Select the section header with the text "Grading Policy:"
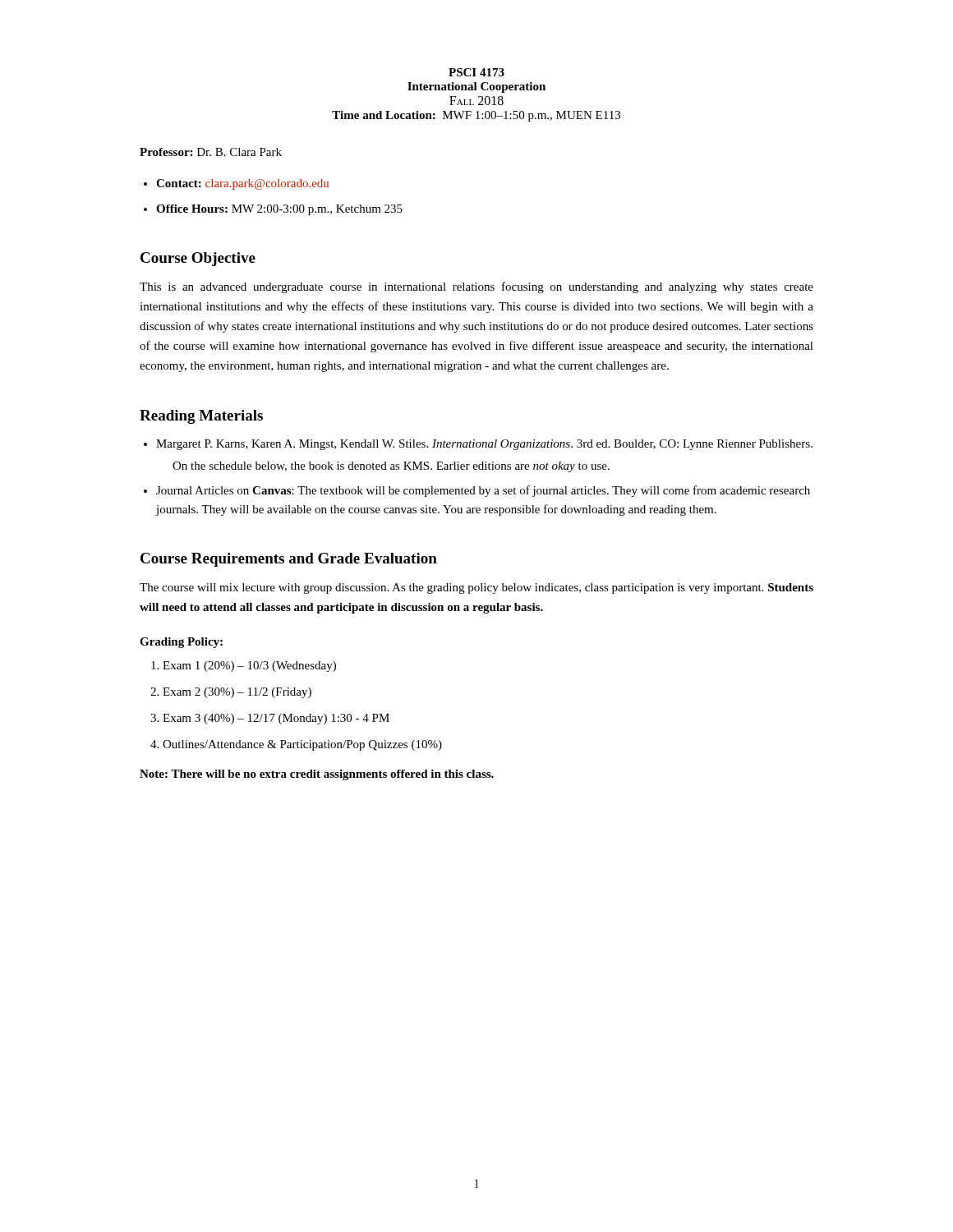The width and height of the screenshot is (953, 1232). point(182,641)
